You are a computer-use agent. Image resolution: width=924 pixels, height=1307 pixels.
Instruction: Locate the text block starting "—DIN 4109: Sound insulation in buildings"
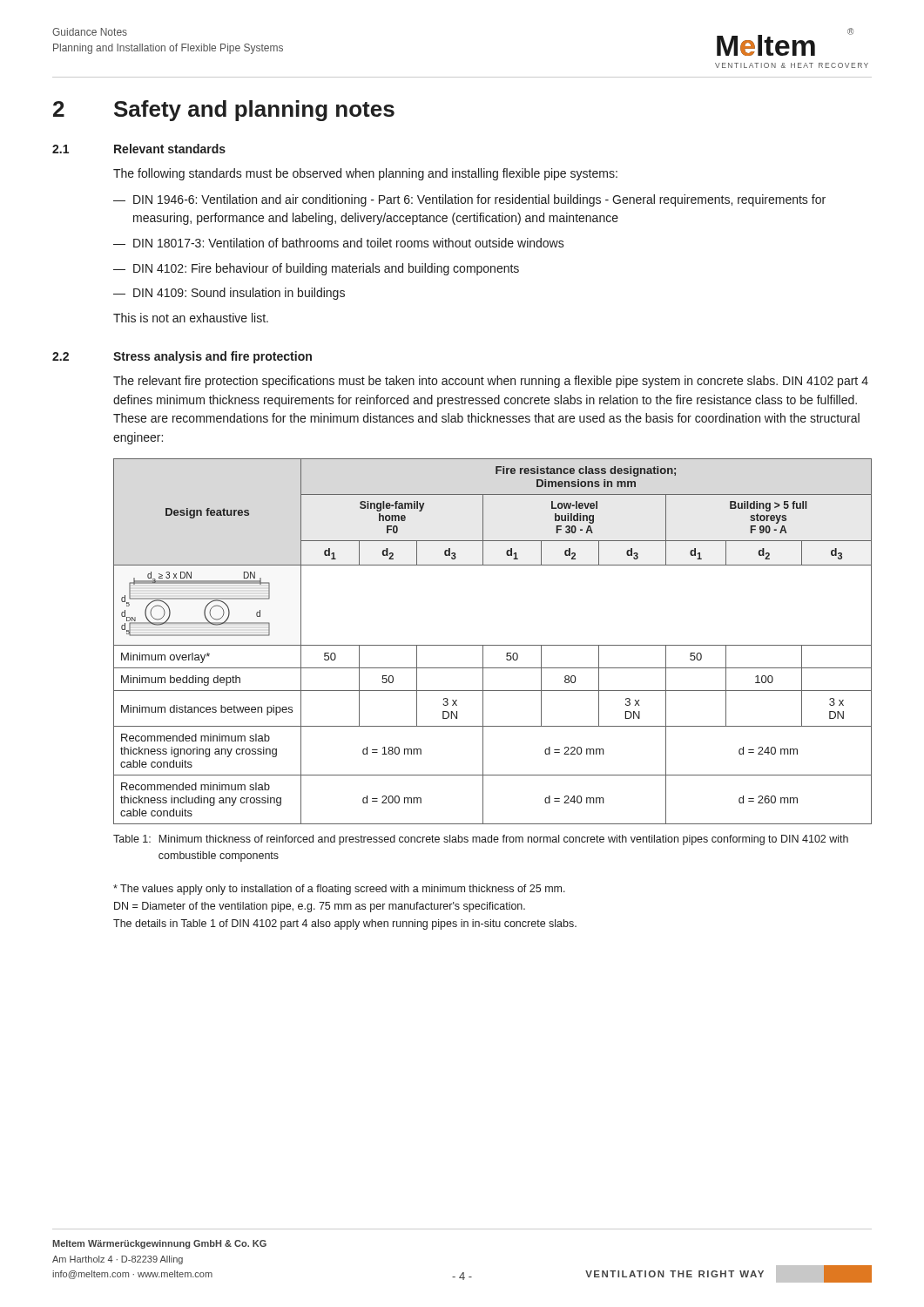pos(229,294)
